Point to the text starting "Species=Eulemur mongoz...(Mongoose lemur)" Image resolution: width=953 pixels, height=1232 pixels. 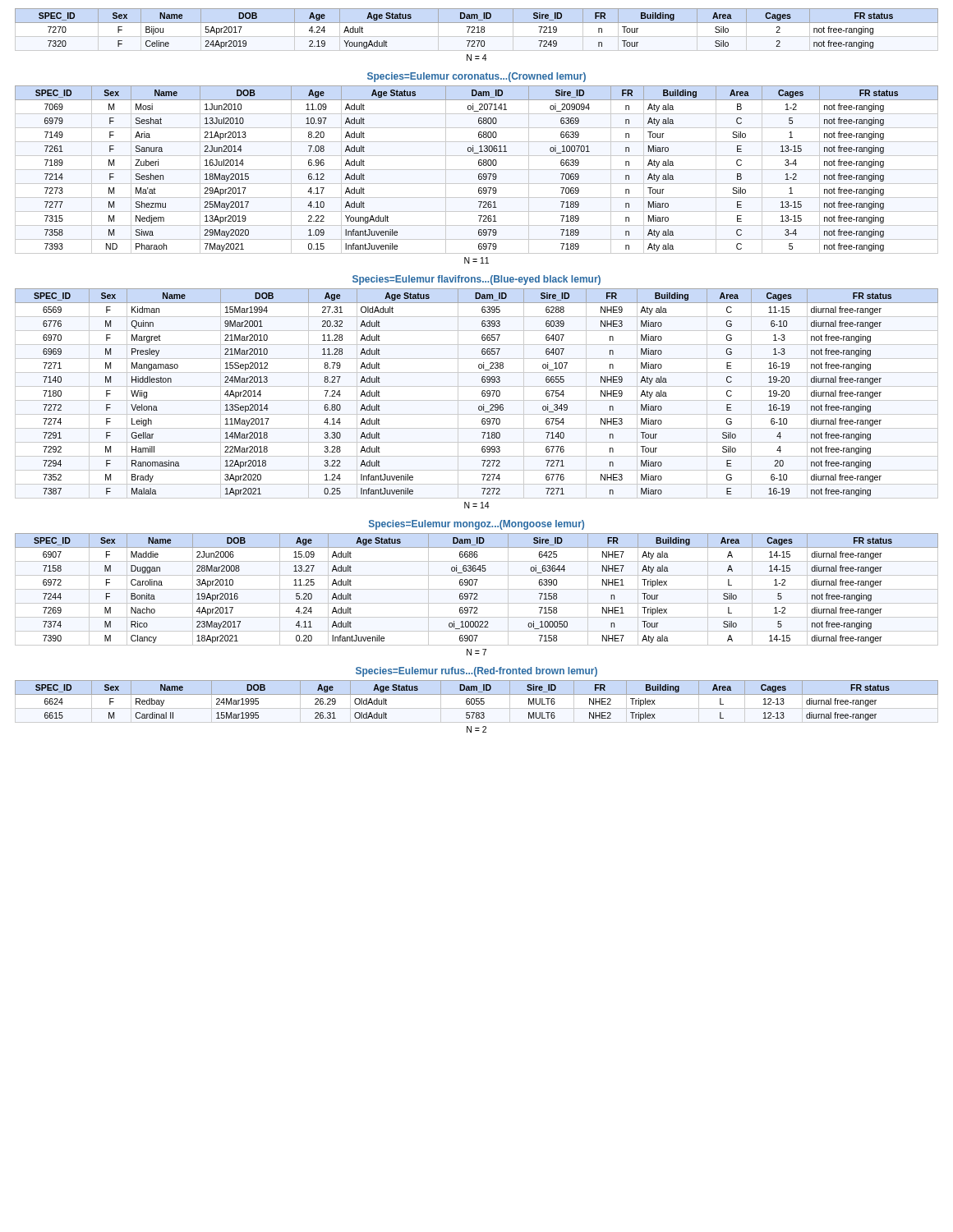click(476, 524)
